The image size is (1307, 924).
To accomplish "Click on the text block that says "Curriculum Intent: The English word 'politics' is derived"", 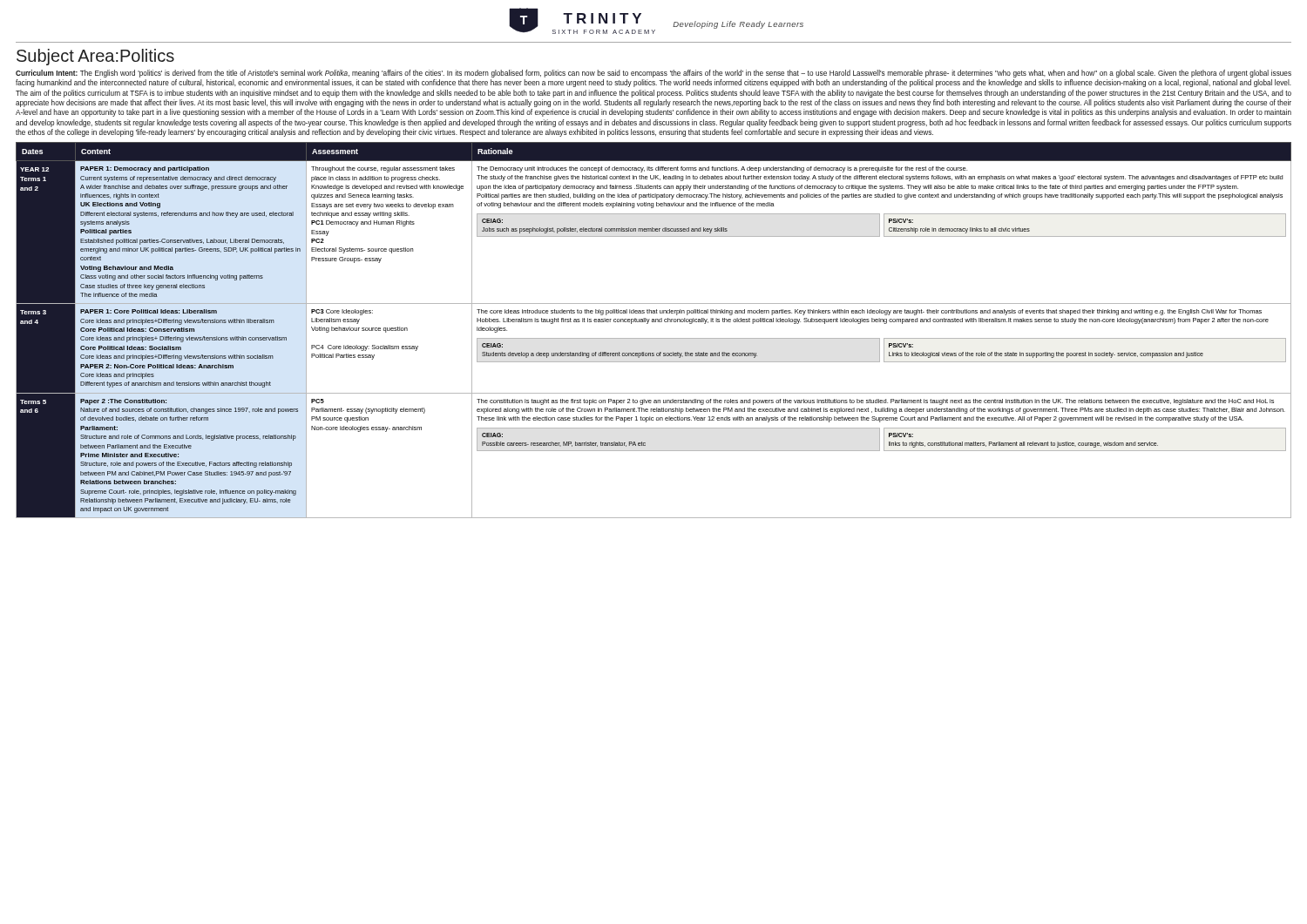I will (654, 103).
